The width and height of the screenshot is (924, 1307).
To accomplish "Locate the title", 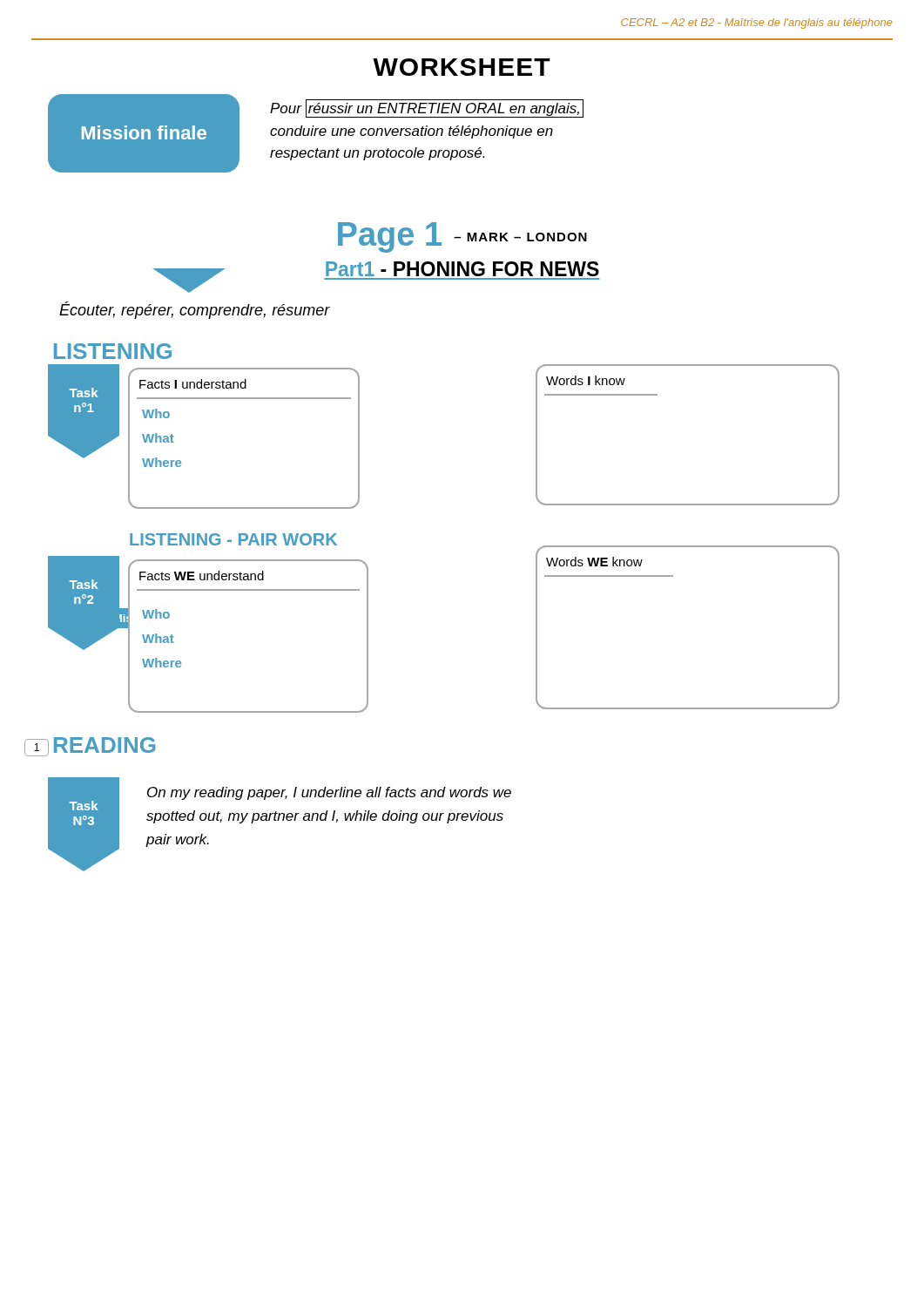I will (462, 67).
